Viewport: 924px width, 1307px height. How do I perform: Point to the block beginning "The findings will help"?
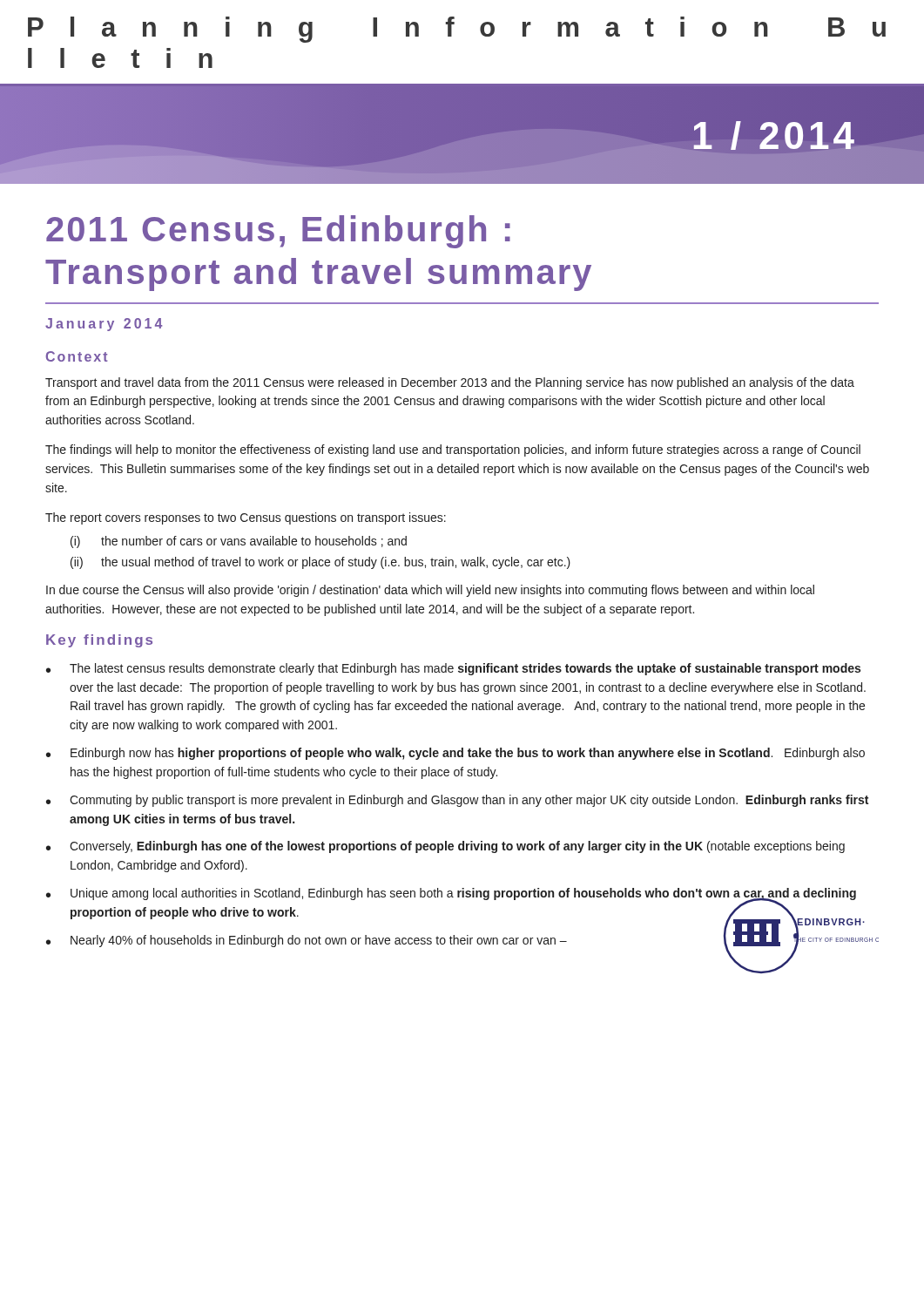(457, 469)
